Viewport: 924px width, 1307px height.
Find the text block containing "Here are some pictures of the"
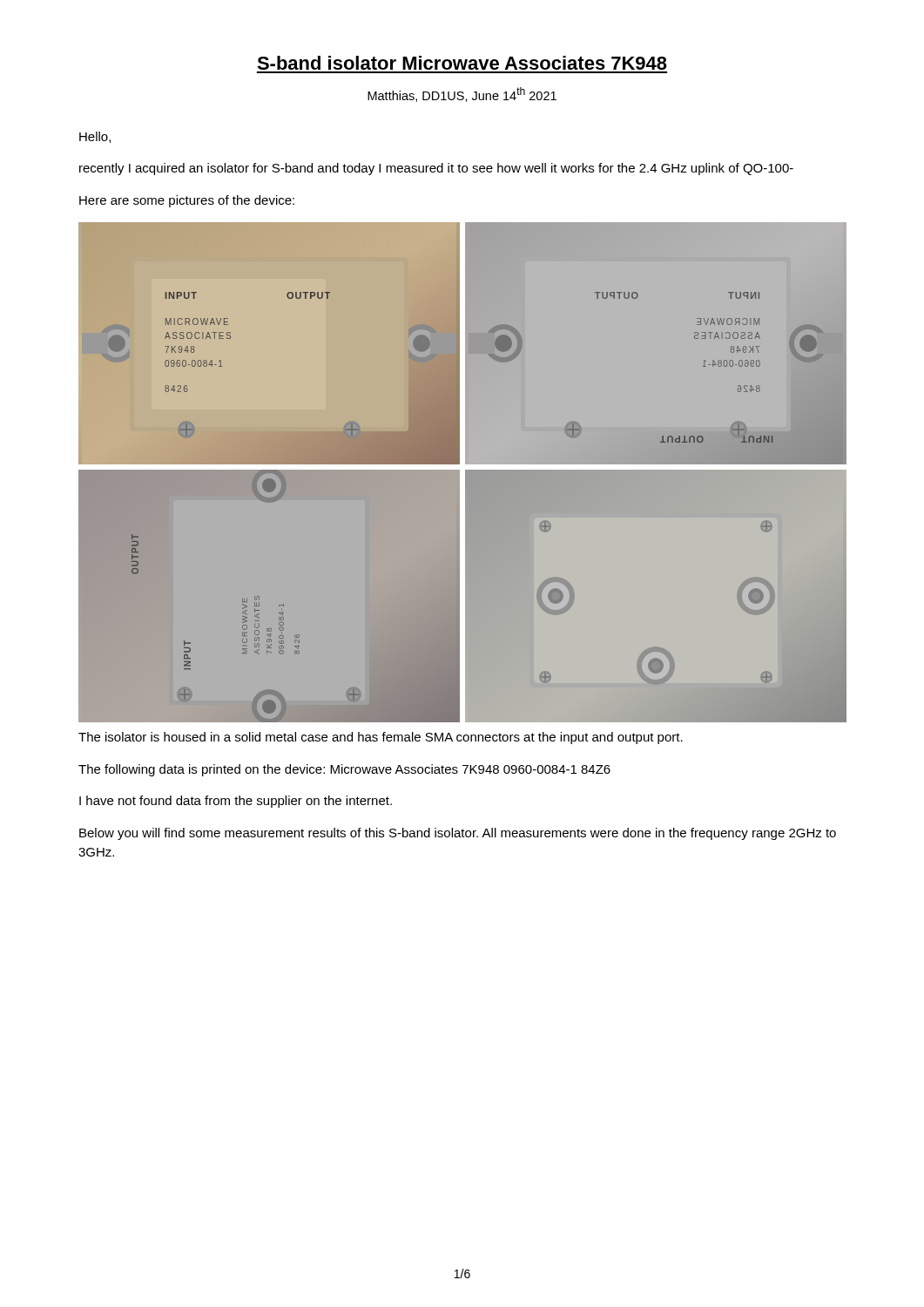pyautogui.click(x=187, y=200)
